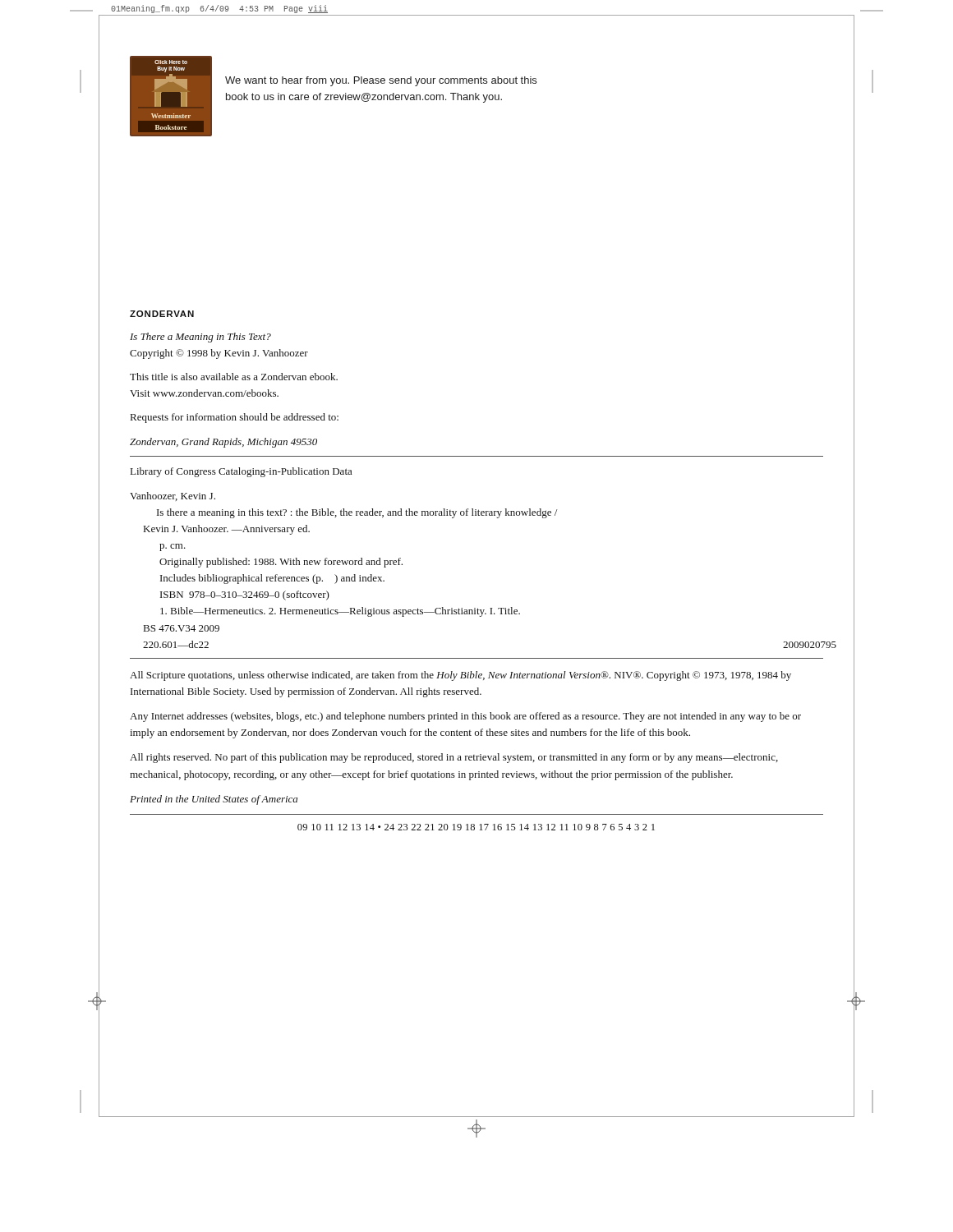Locate the text block with the text "Vanhoozer, Kevin J. Is there"
This screenshot has width=953, height=1232.
click(x=173, y=496)
